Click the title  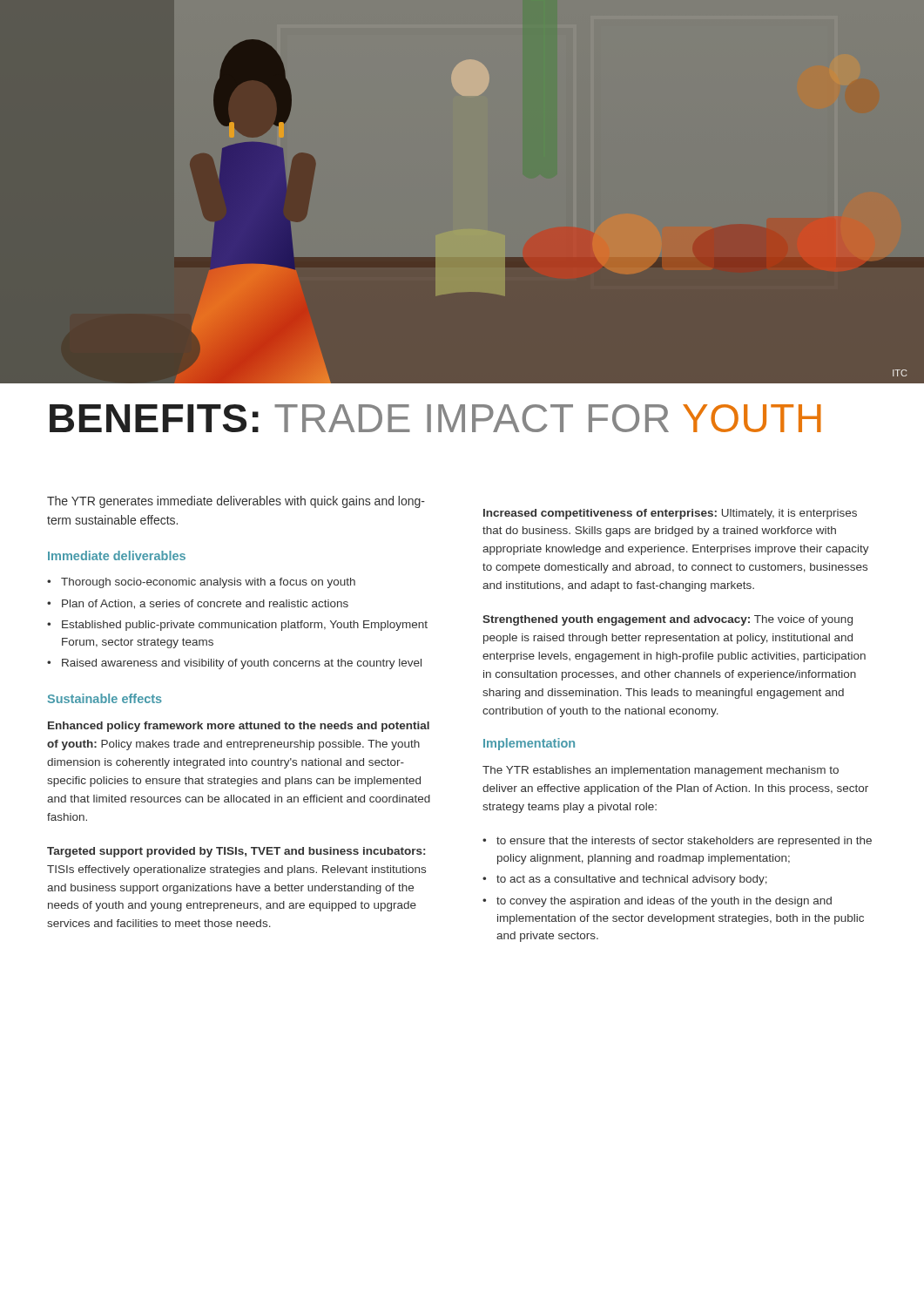[x=461, y=419]
